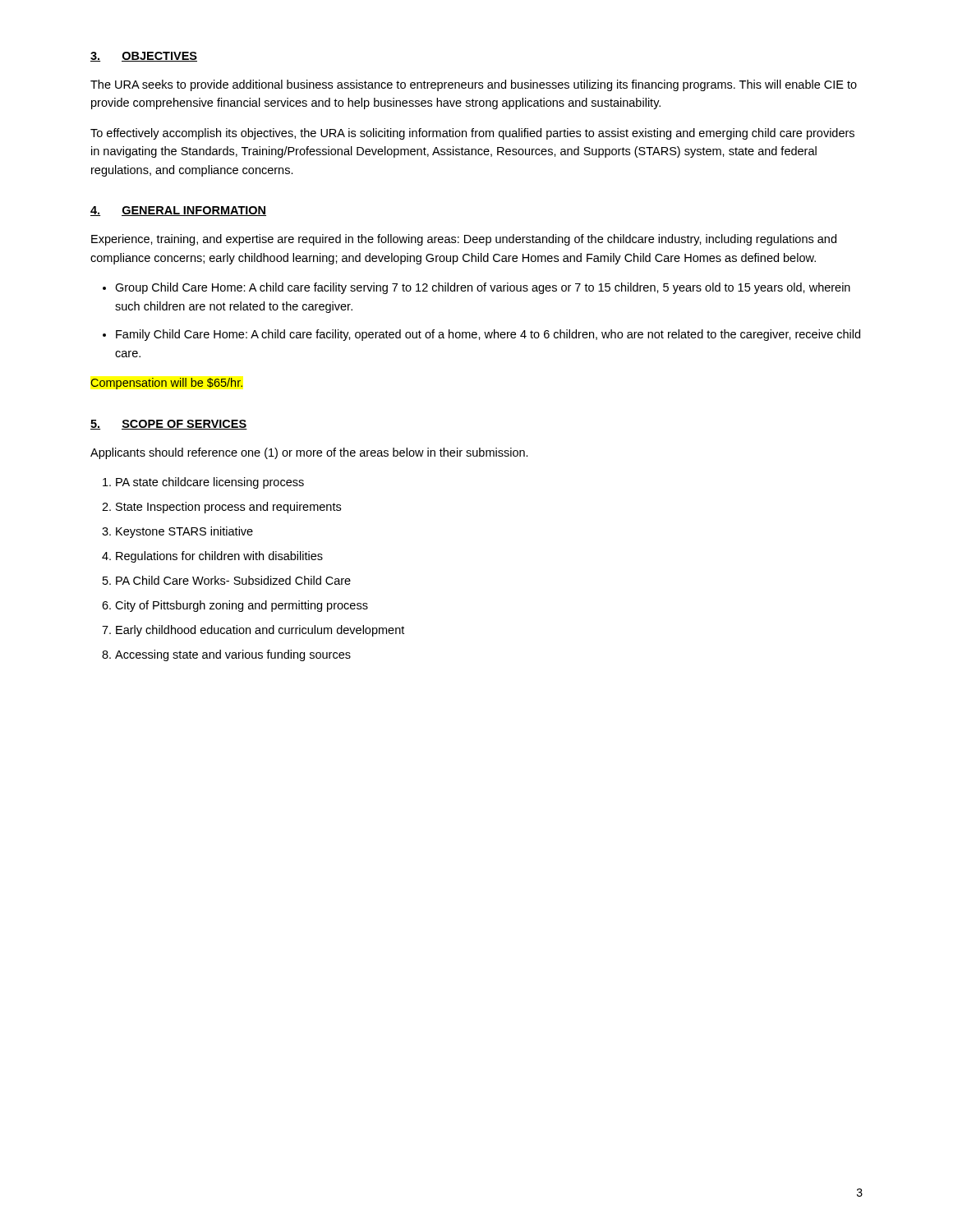Navigate to the passage starting "PA Child Care Works-"

point(233,581)
